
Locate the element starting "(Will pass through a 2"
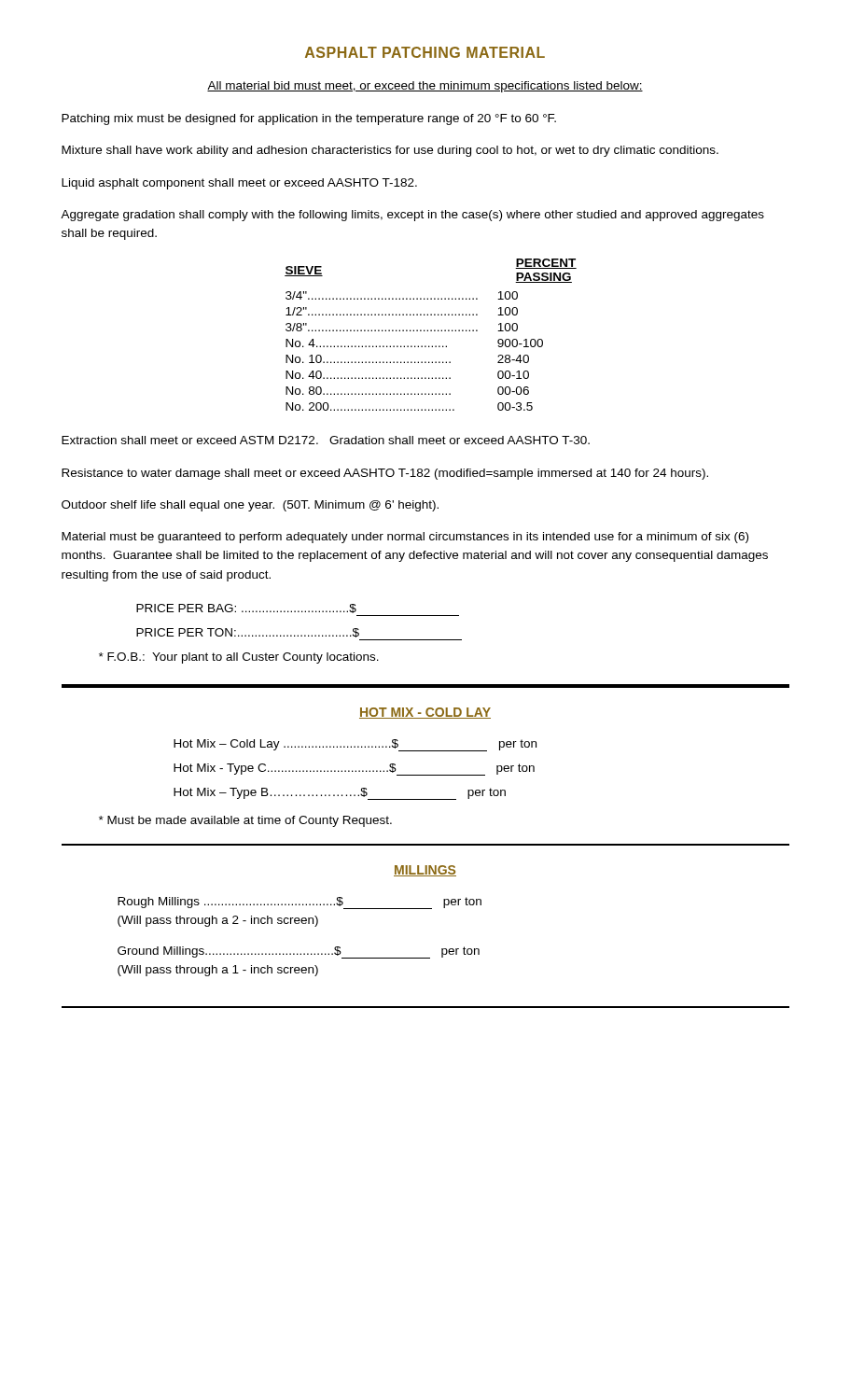pyautogui.click(x=218, y=920)
